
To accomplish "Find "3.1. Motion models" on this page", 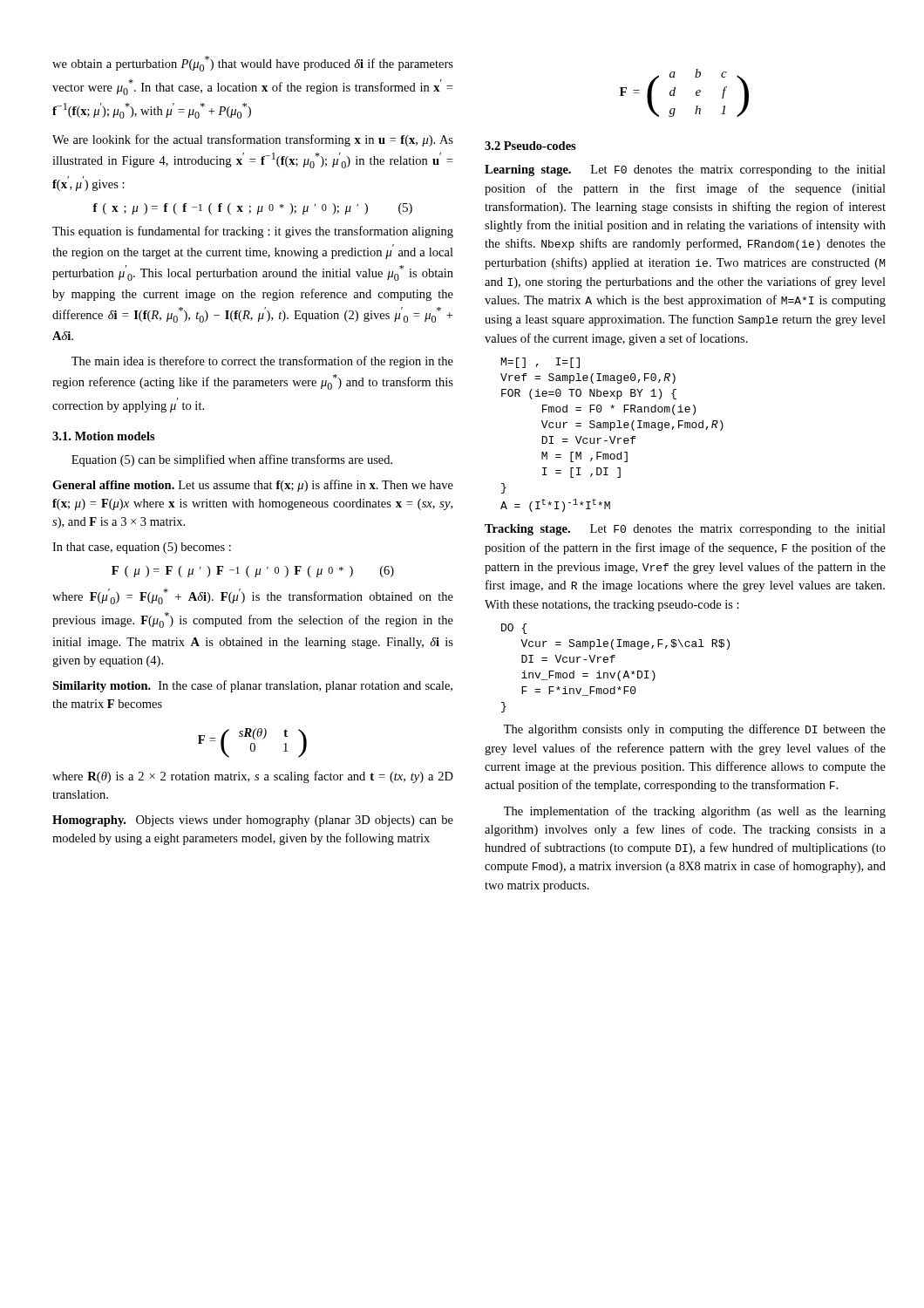I will point(104,436).
